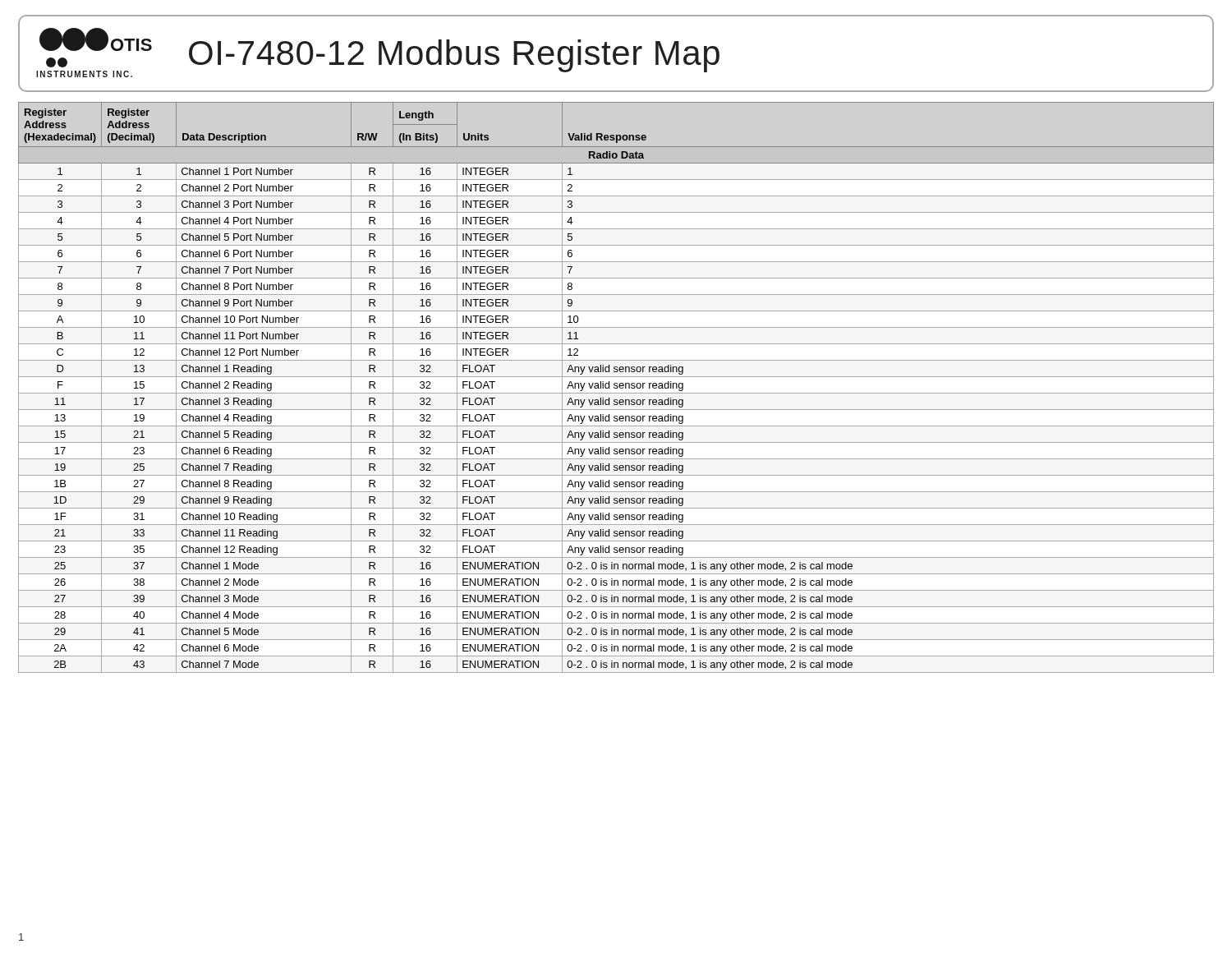Viewport: 1232px width, 953px height.
Task: Select the table
Action: (x=616, y=387)
